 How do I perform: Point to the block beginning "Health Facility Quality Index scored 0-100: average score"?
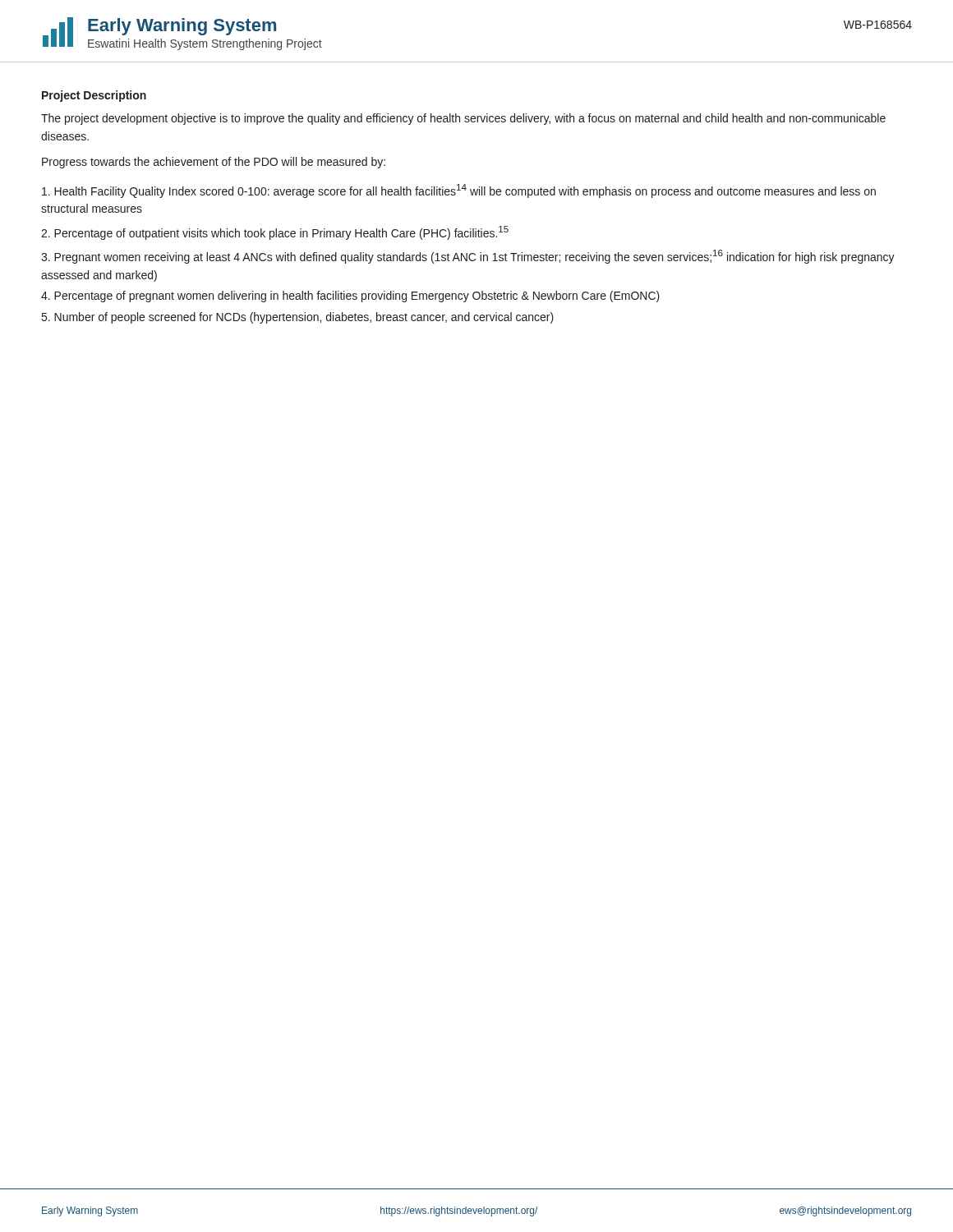point(459,199)
